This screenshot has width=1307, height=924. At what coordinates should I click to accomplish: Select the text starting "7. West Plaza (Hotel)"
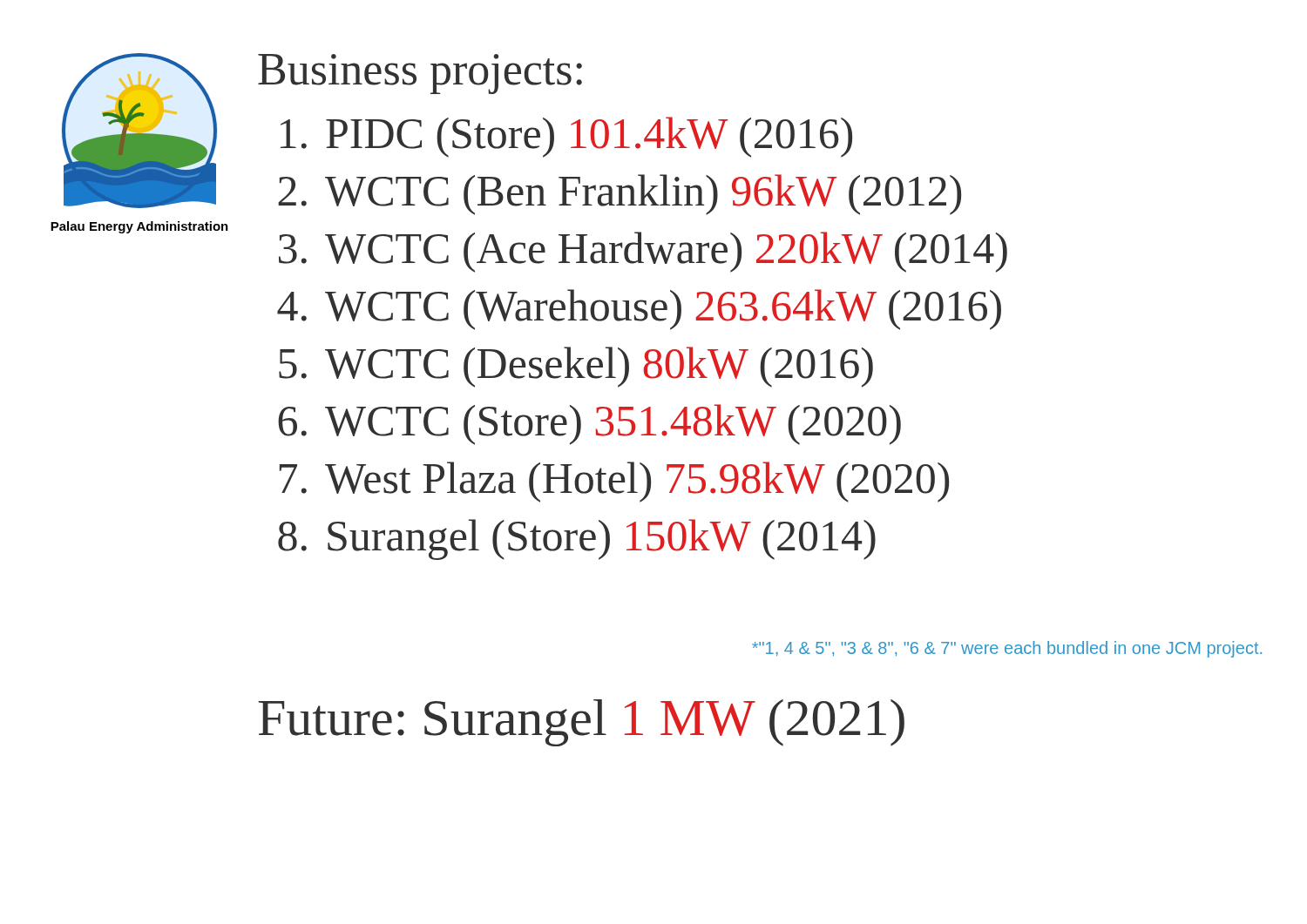coord(604,478)
